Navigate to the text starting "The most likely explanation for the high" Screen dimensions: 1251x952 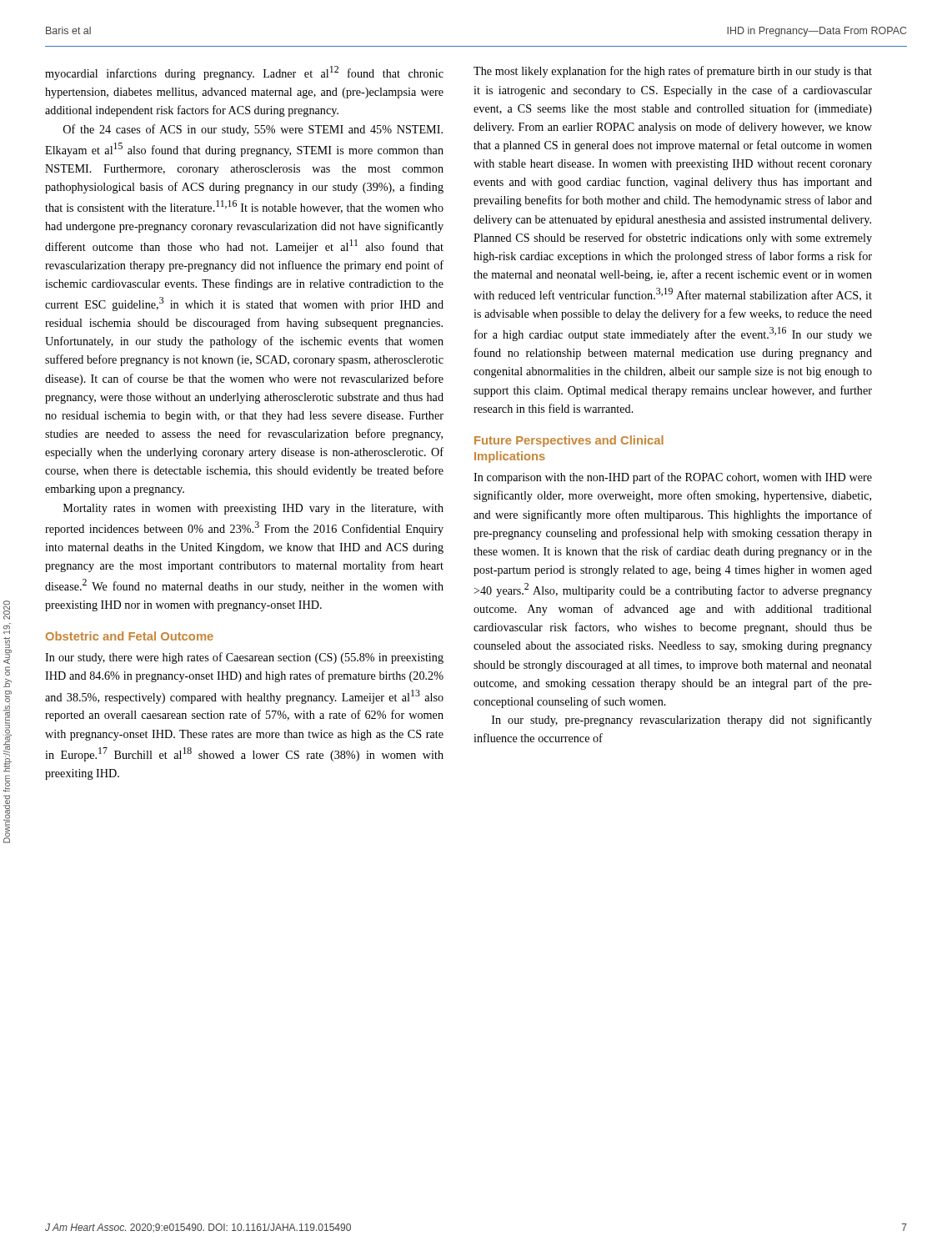tap(673, 240)
